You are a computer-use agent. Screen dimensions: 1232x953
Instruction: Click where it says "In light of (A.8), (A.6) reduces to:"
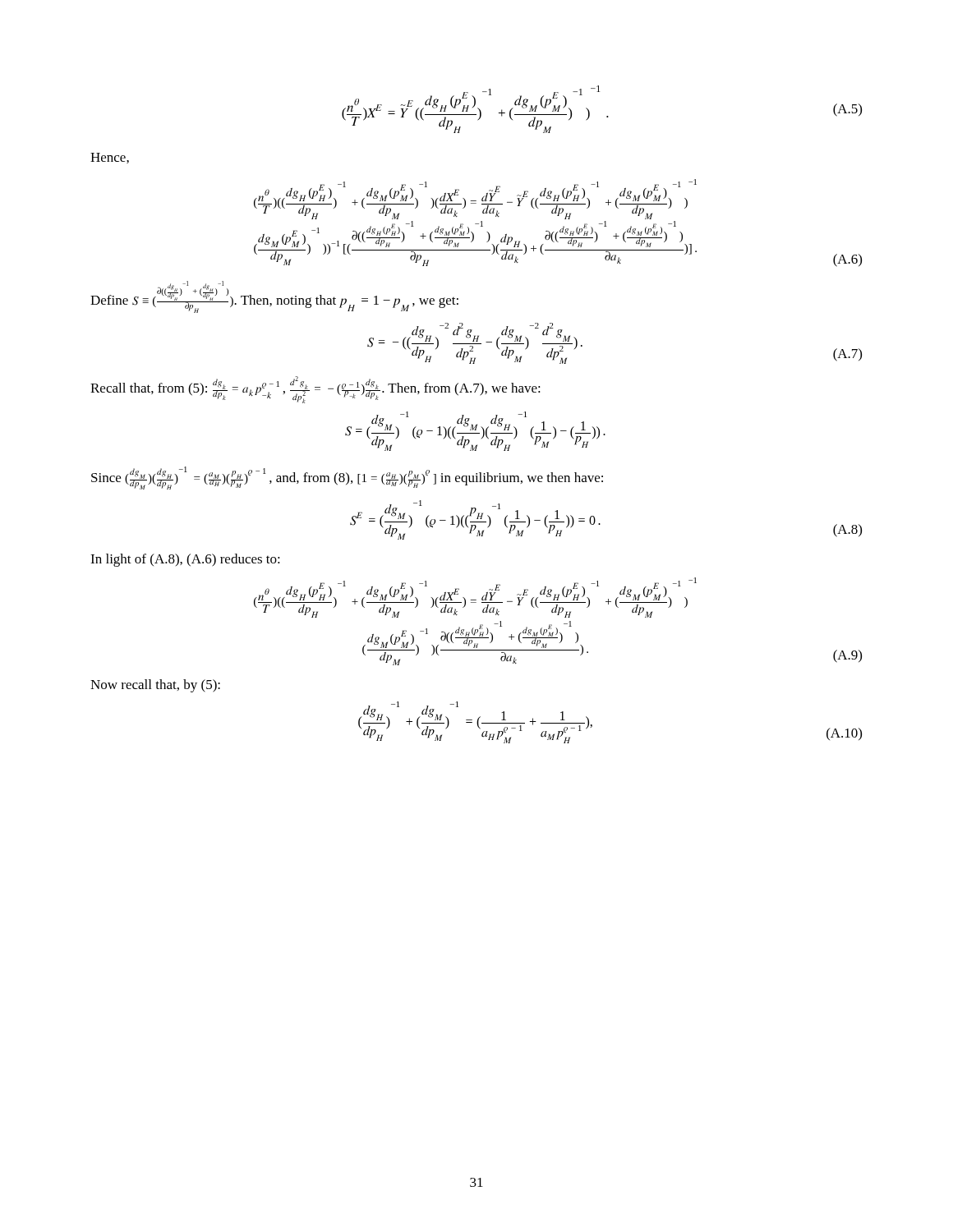[186, 559]
